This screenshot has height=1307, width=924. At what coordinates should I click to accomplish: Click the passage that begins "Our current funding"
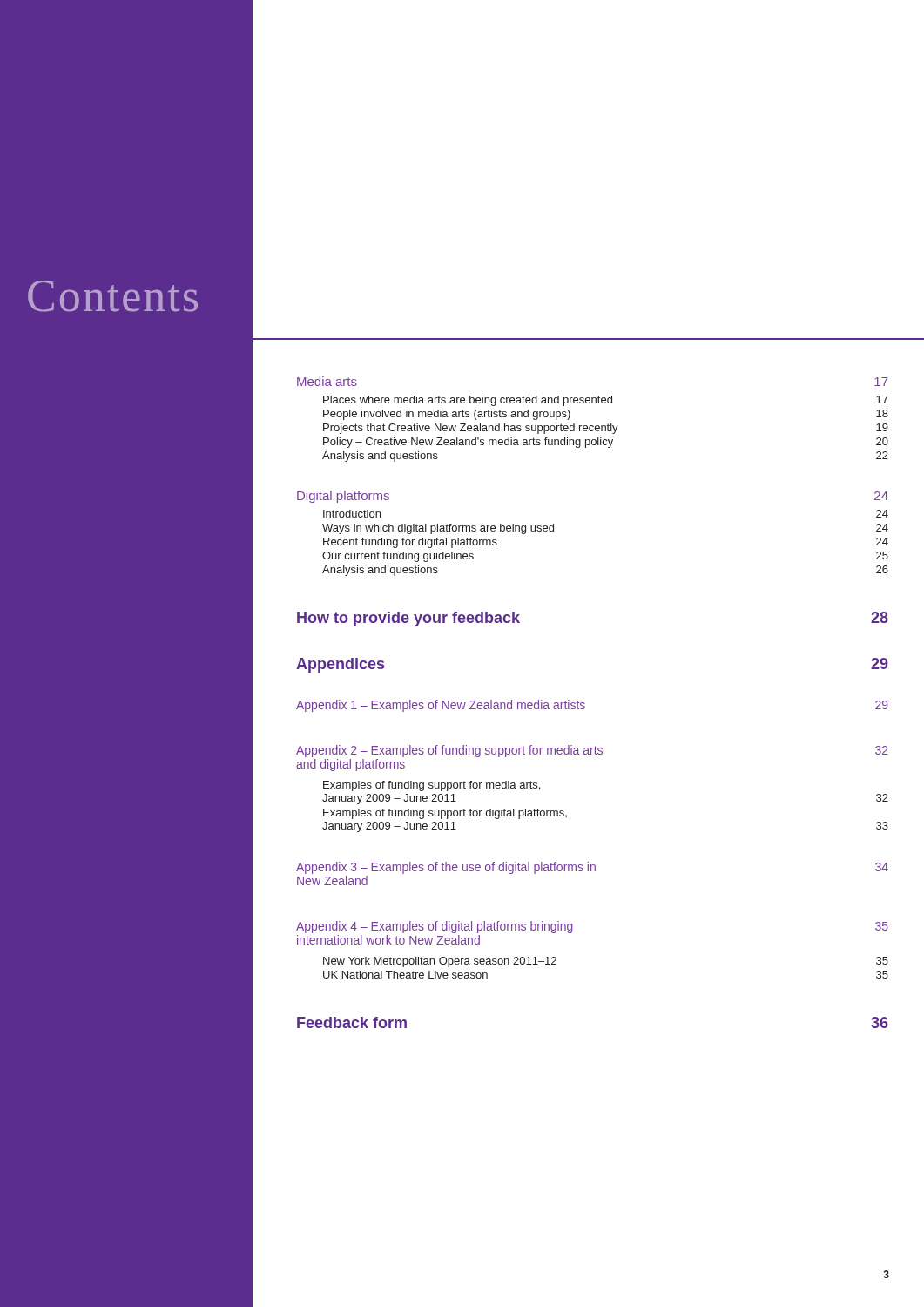coord(394,556)
